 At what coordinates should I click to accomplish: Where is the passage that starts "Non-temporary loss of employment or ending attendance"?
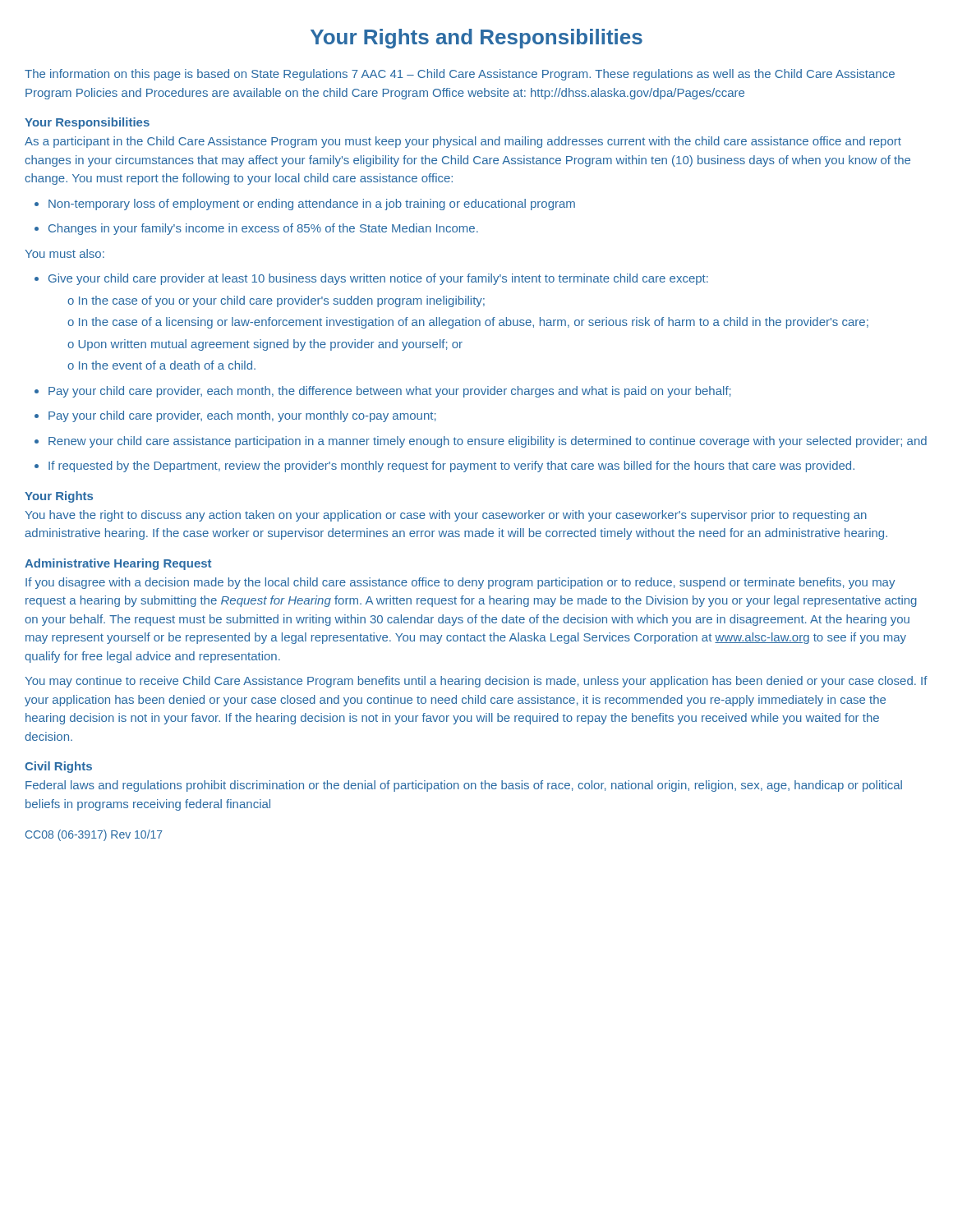(x=476, y=204)
